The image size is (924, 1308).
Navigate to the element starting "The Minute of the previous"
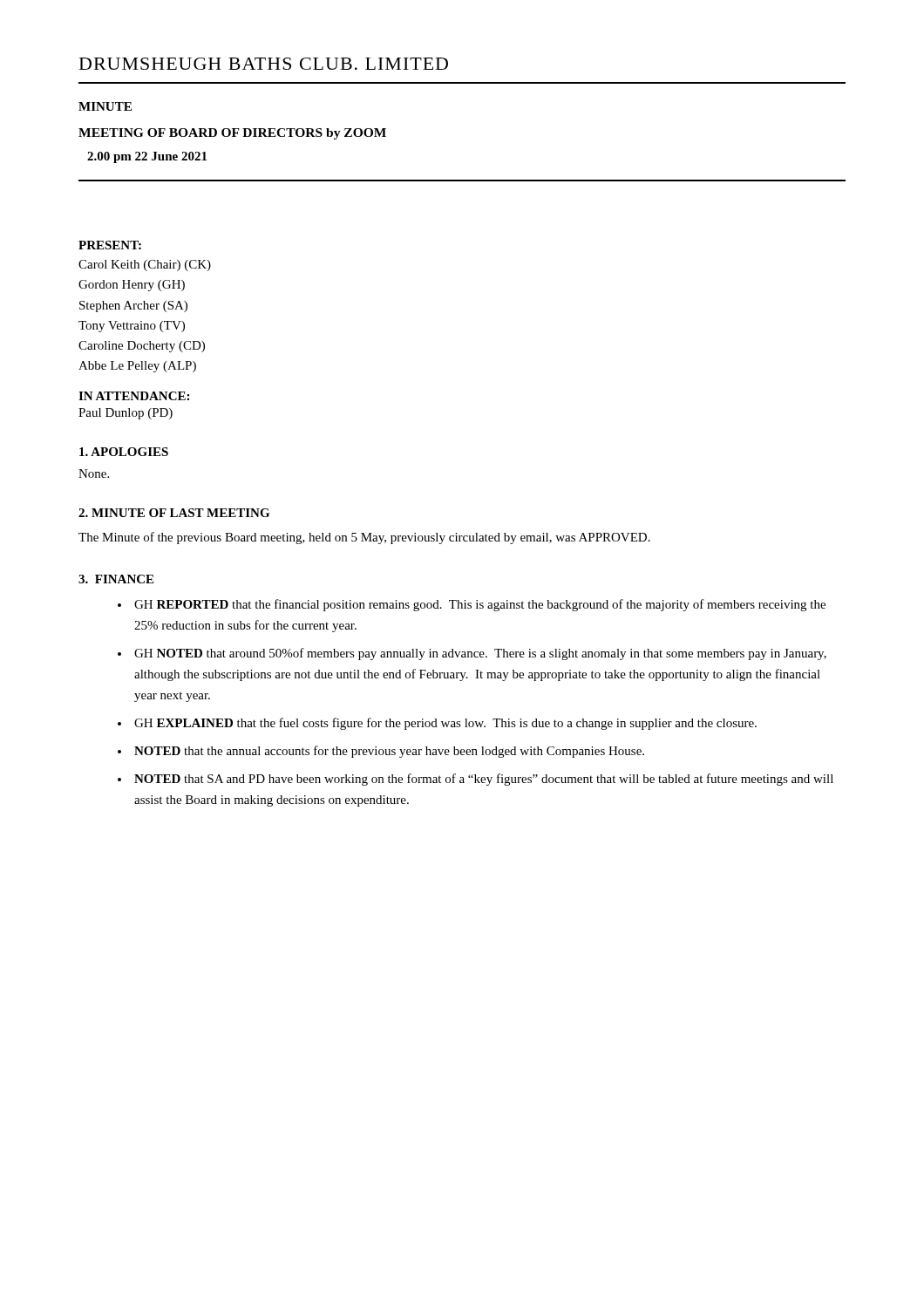pyautogui.click(x=365, y=537)
